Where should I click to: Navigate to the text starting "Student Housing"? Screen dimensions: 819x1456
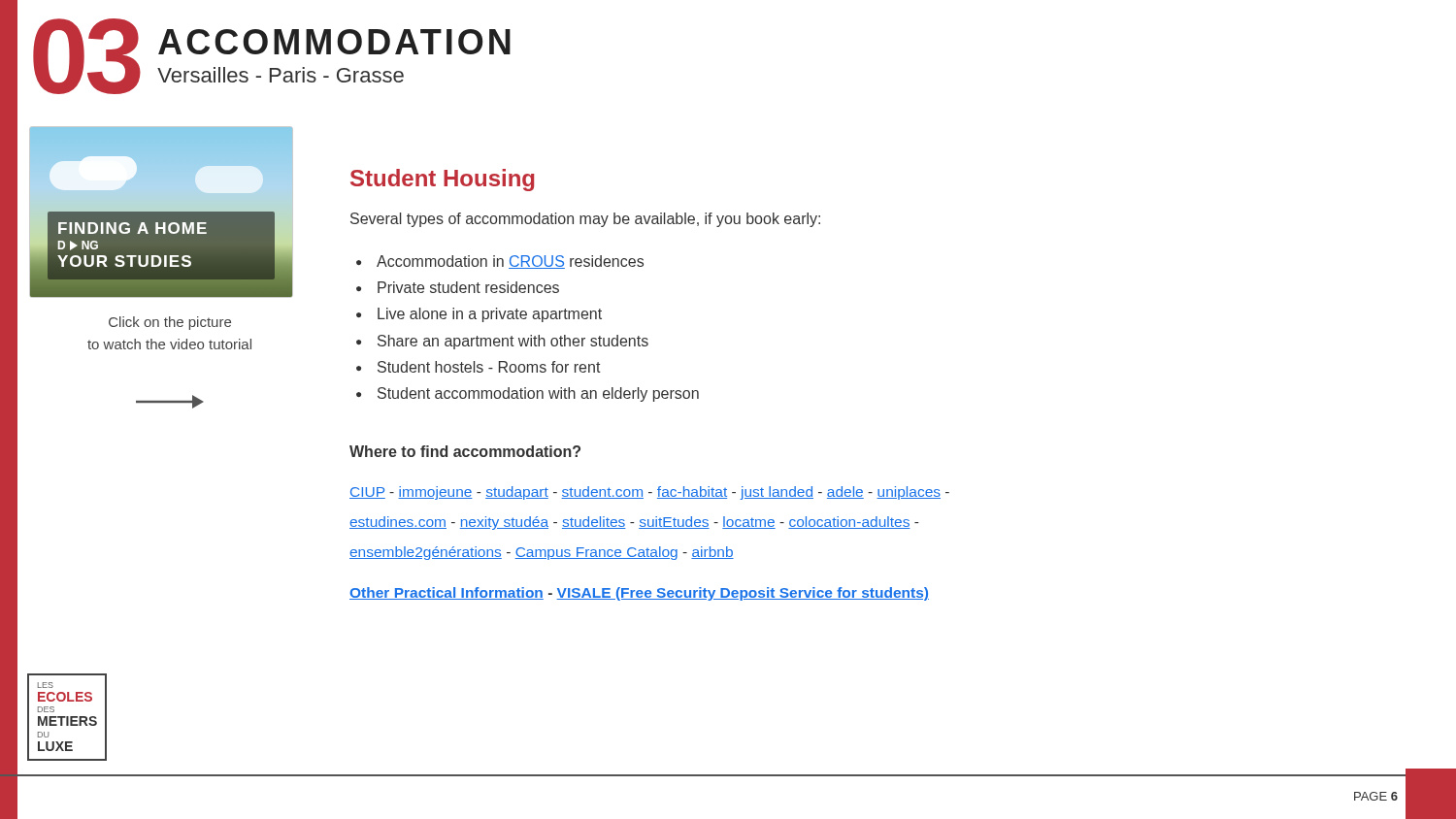[443, 178]
